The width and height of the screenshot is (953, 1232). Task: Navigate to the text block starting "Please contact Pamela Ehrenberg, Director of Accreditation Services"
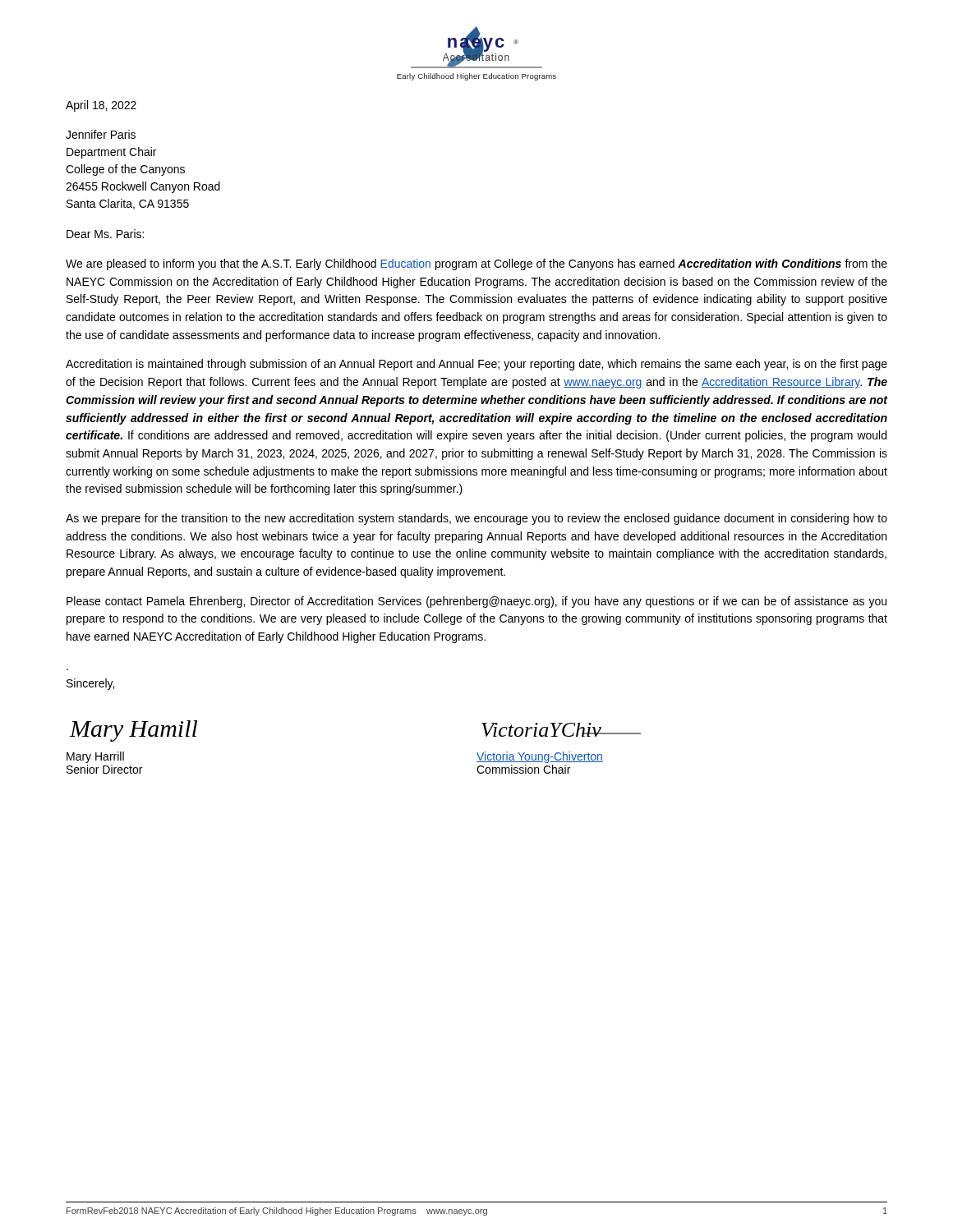coord(476,619)
